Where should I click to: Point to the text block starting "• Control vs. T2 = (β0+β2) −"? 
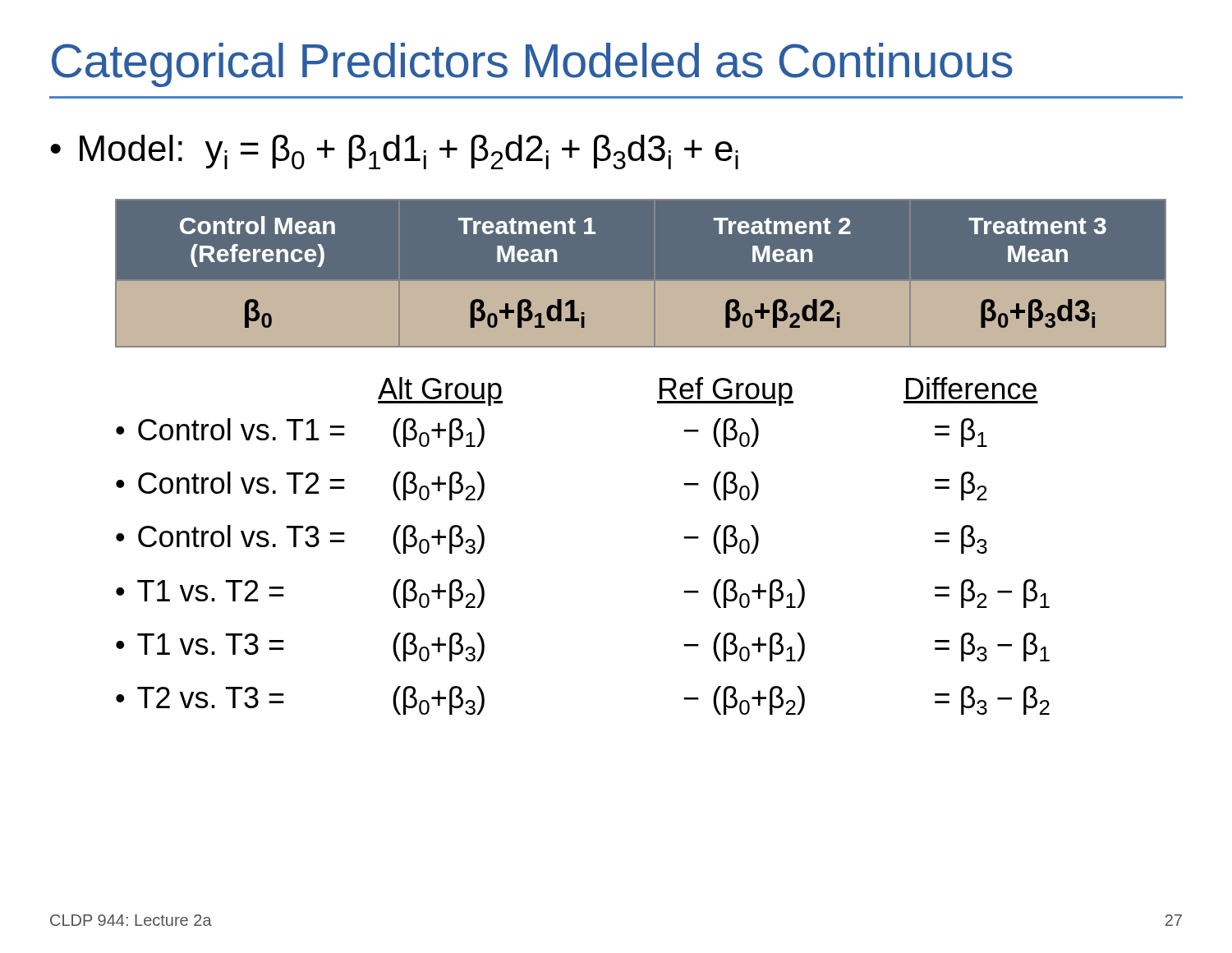point(229,486)
